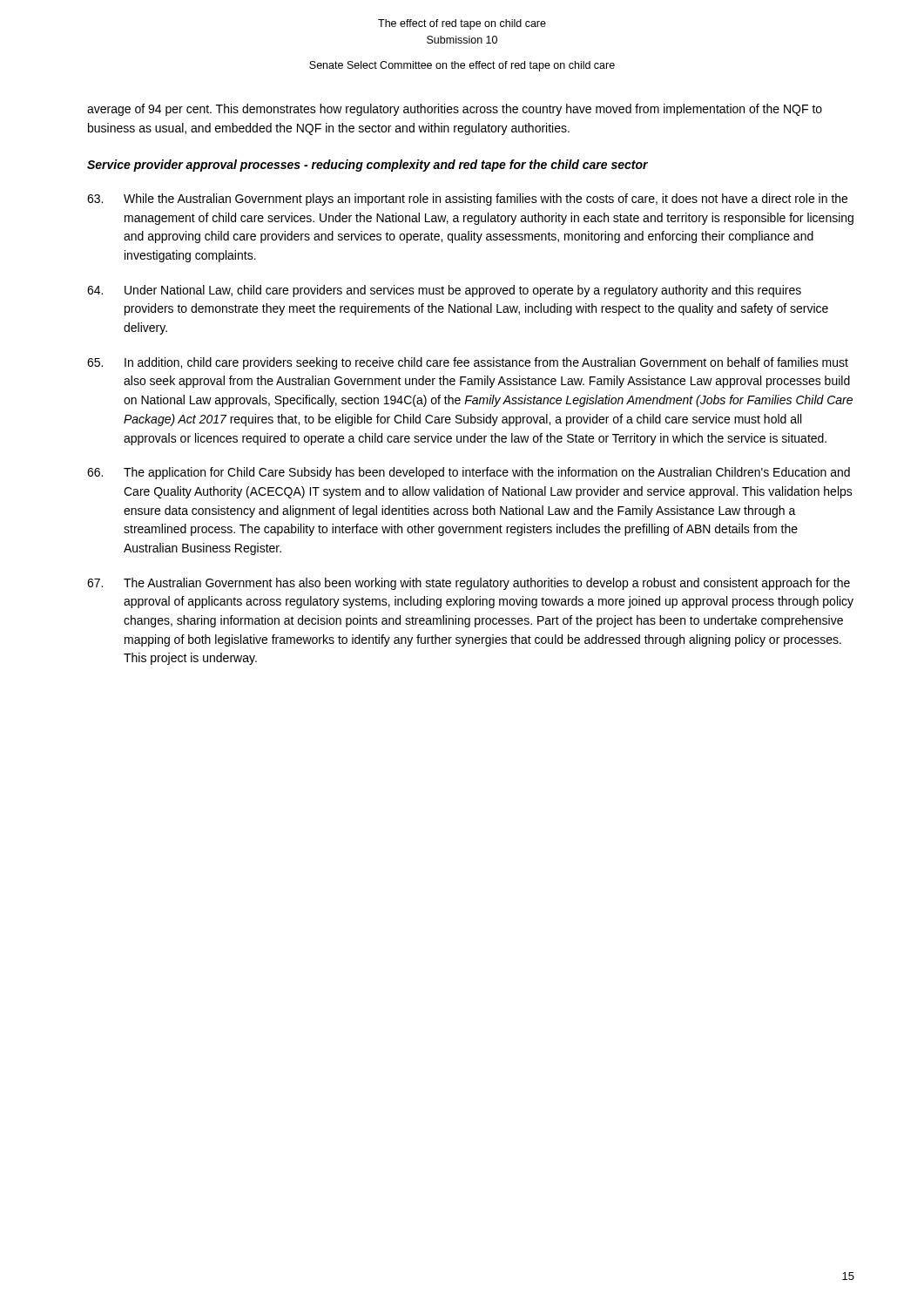The height and width of the screenshot is (1307, 924).
Task: Find the list item with the text "63. While the Australian"
Action: click(x=471, y=228)
